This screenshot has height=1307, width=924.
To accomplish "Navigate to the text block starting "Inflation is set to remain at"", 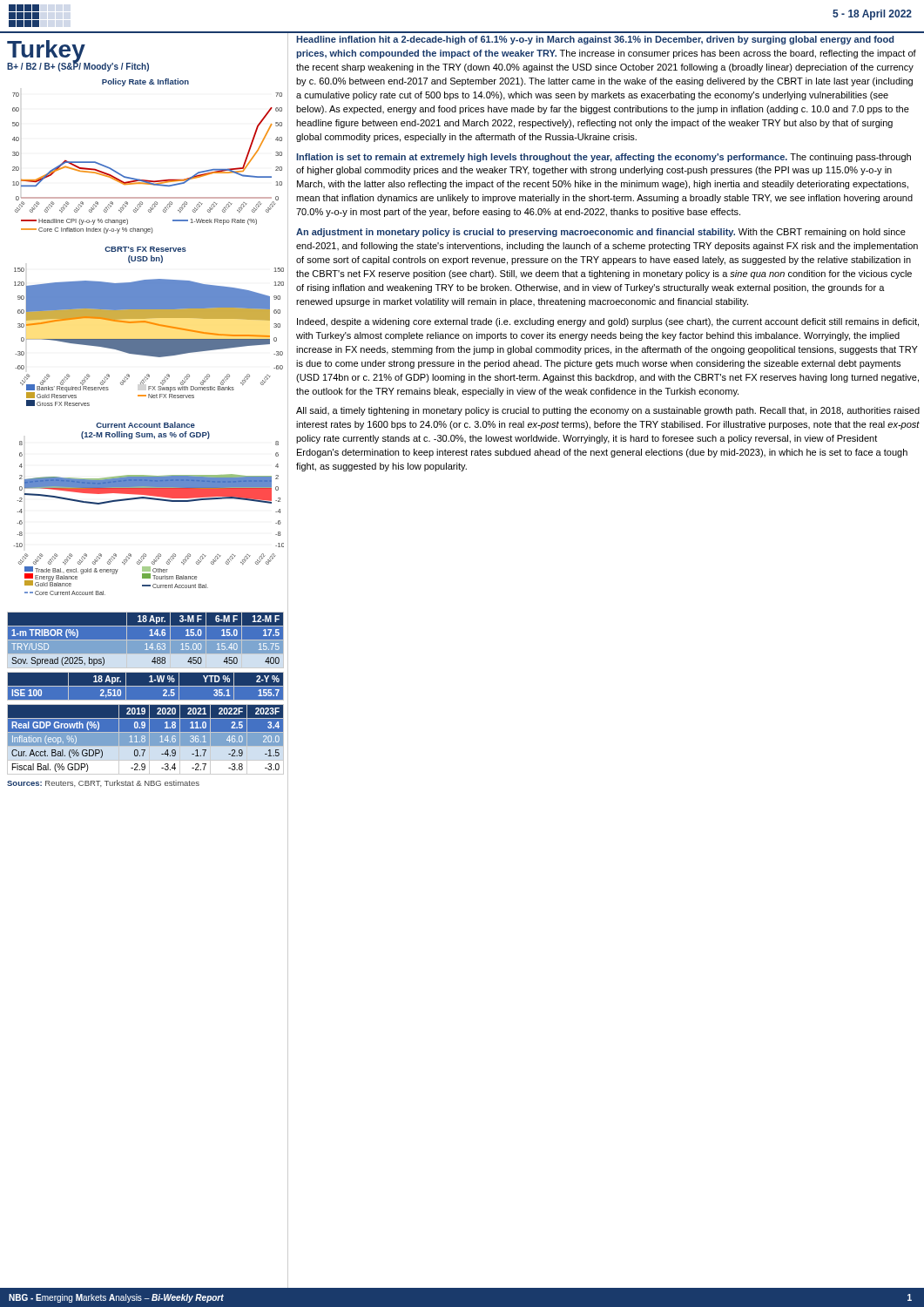I will 604,184.
